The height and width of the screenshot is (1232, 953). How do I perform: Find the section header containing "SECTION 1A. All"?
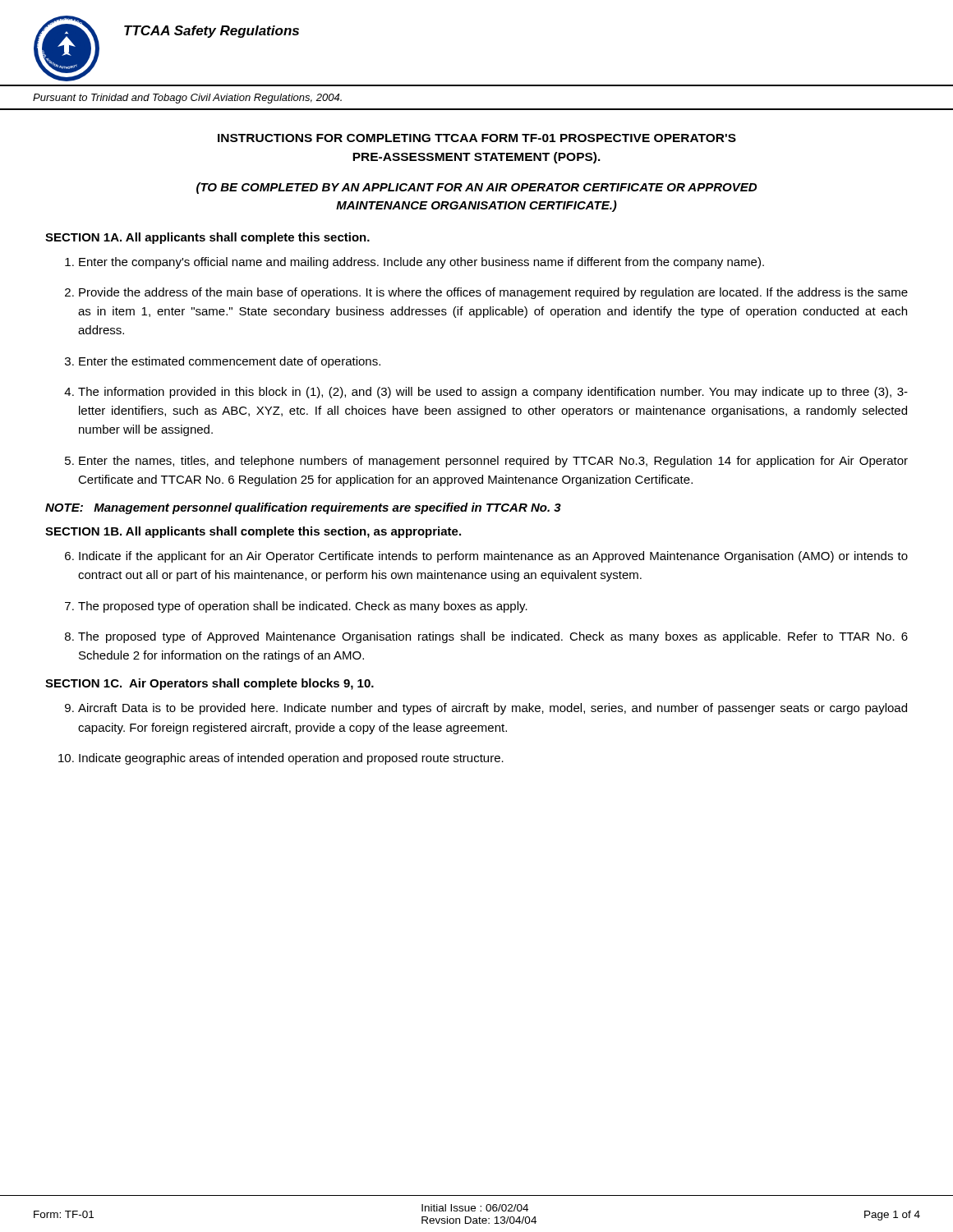pyautogui.click(x=208, y=237)
